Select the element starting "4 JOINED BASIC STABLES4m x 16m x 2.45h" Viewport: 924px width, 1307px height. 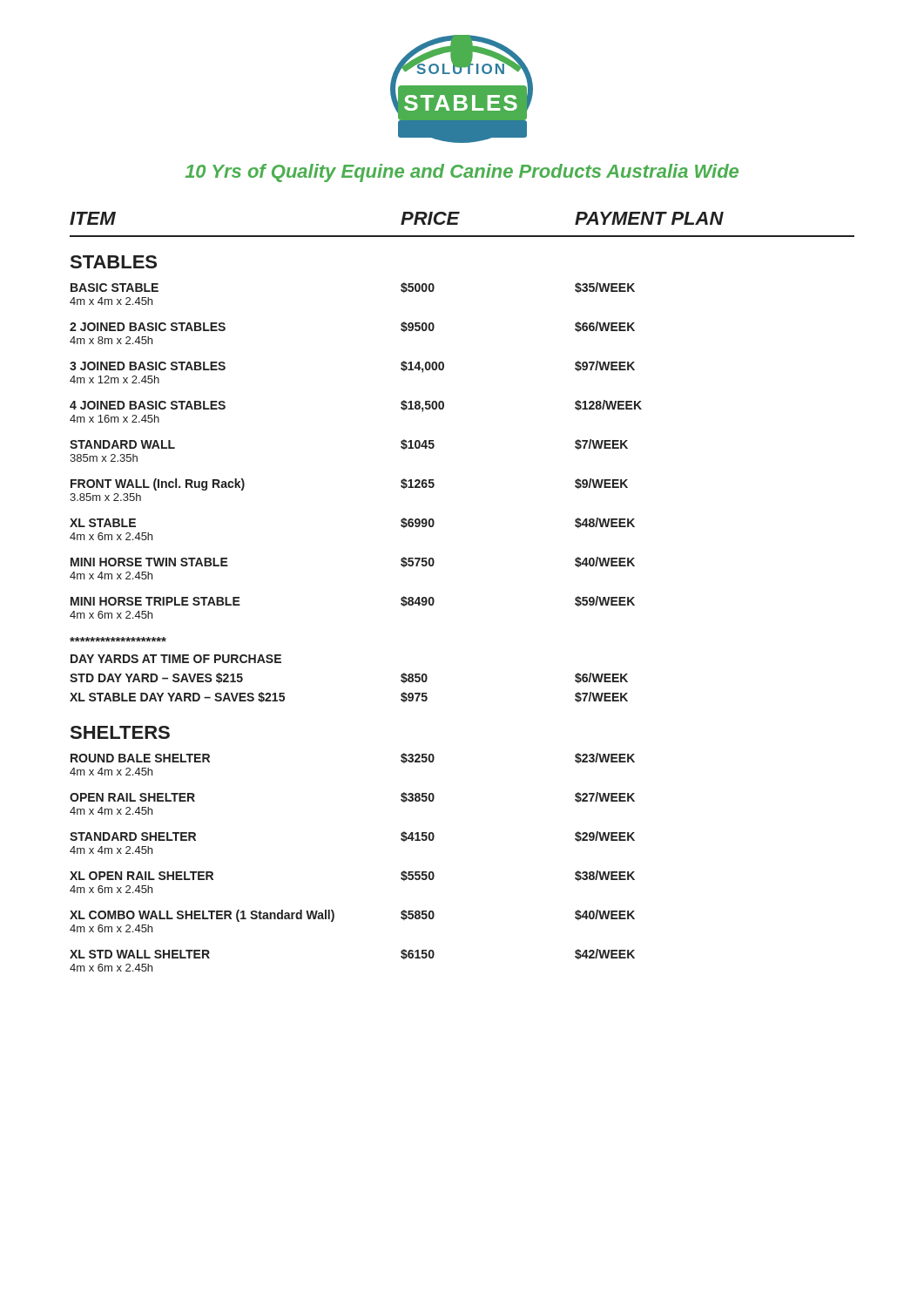point(145,406)
